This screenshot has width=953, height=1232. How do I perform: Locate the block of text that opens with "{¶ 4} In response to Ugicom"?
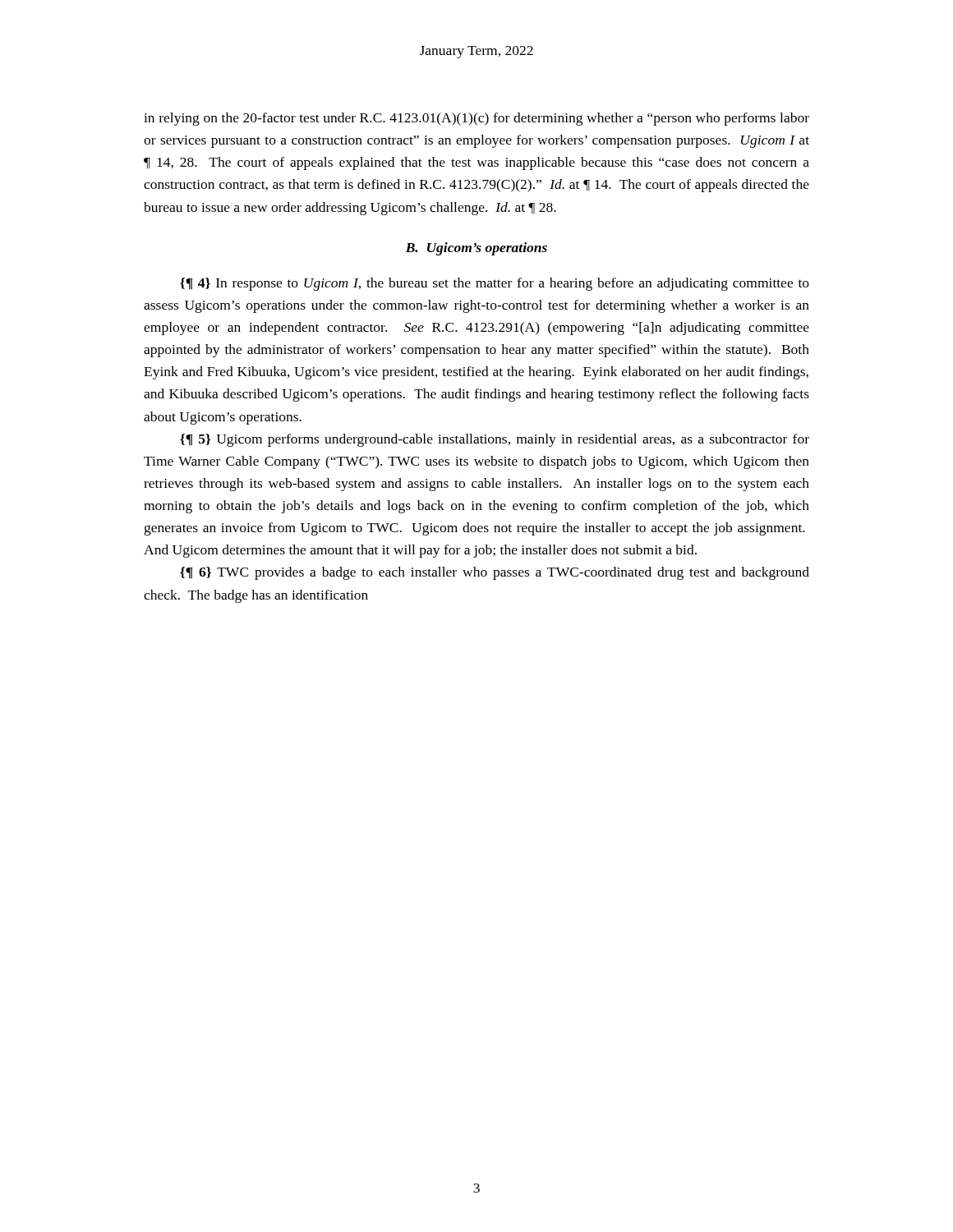click(x=476, y=349)
